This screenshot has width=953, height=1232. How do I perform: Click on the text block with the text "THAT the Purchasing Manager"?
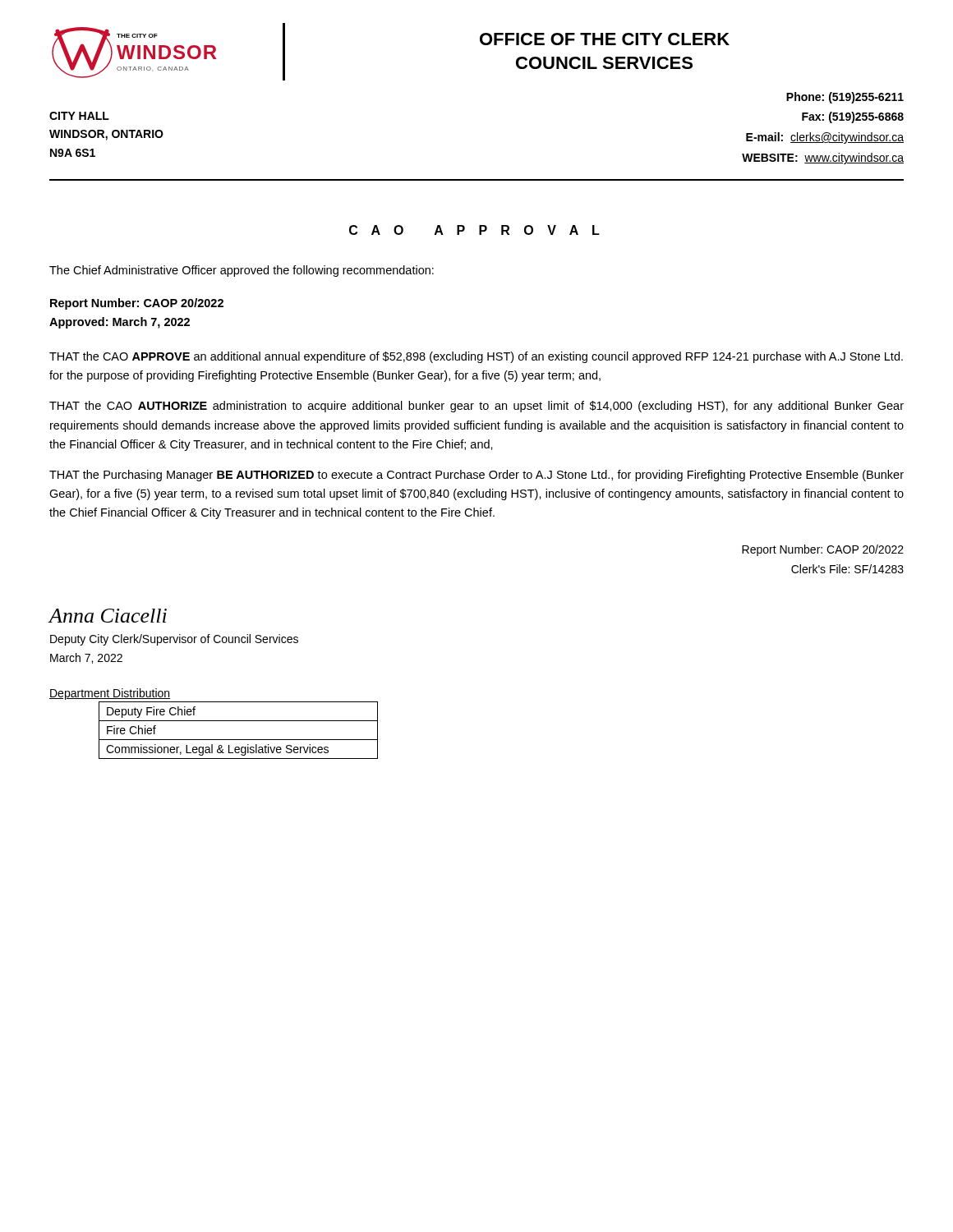(476, 494)
